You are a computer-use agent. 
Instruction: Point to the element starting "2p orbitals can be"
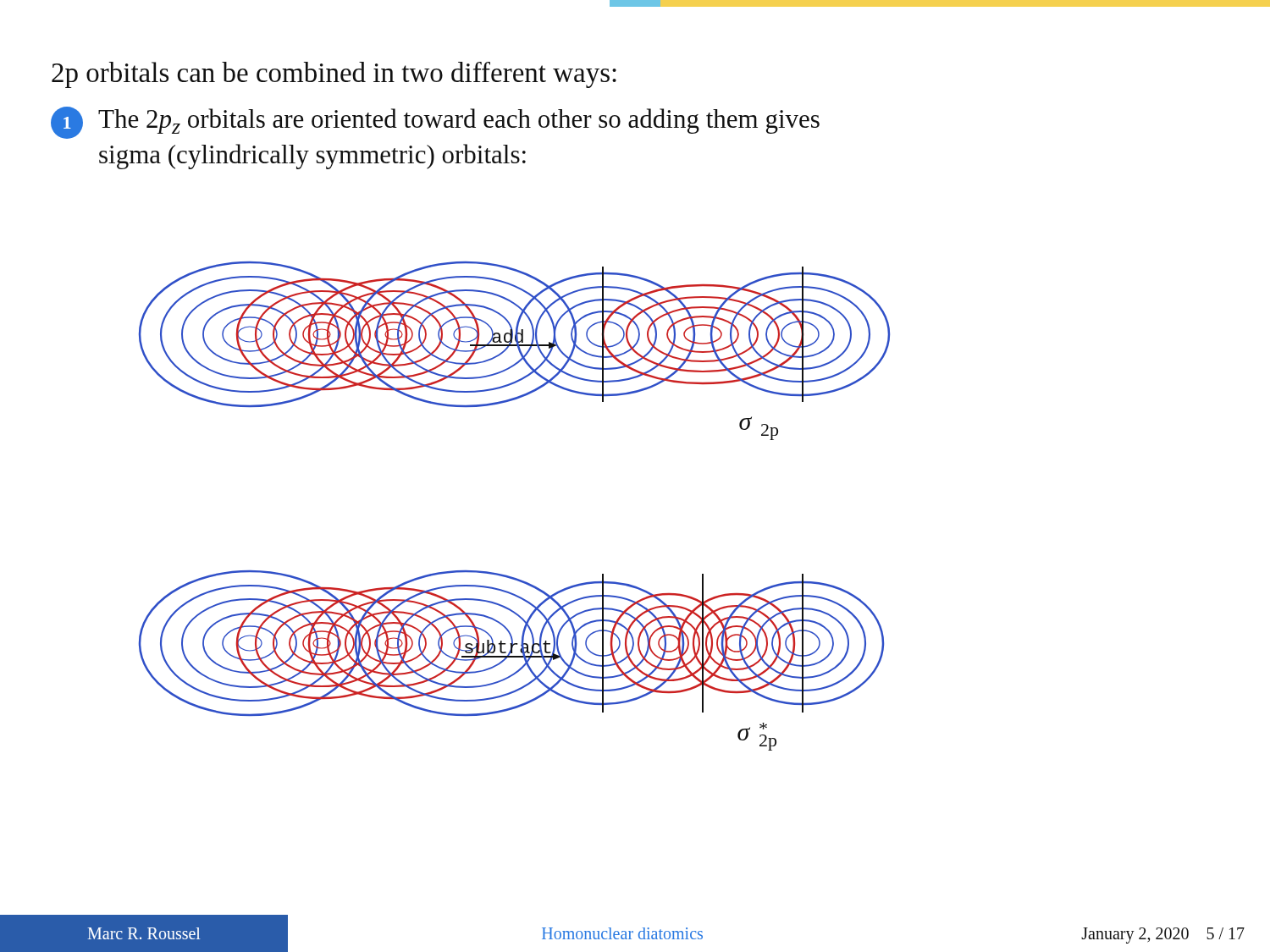click(x=335, y=73)
